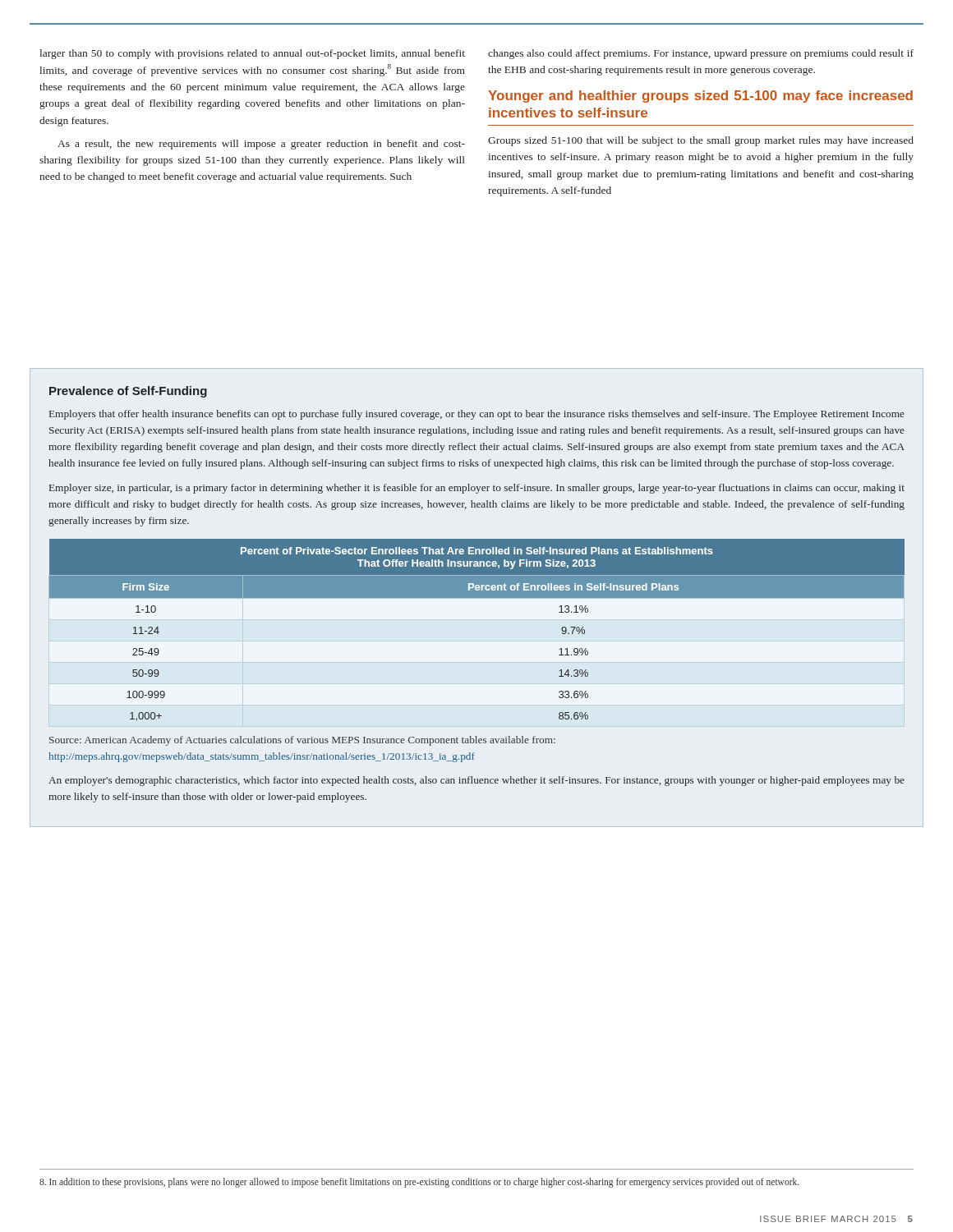This screenshot has width=953, height=1232.
Task: Click on the footnote with the text "In addition to these provisions, plans were"
Action: click(476, 1182)
